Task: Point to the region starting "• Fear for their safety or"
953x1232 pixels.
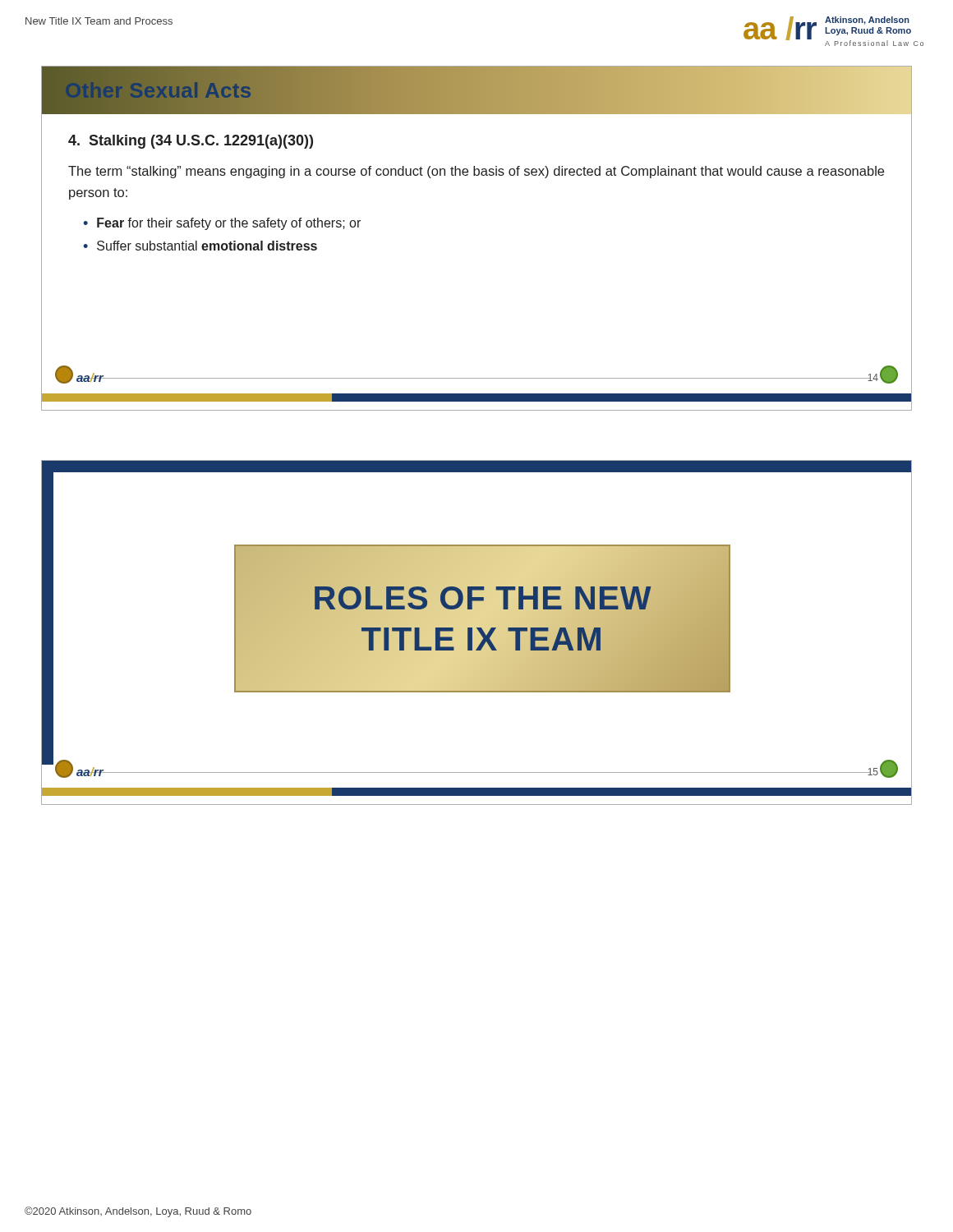Action: 222,224
